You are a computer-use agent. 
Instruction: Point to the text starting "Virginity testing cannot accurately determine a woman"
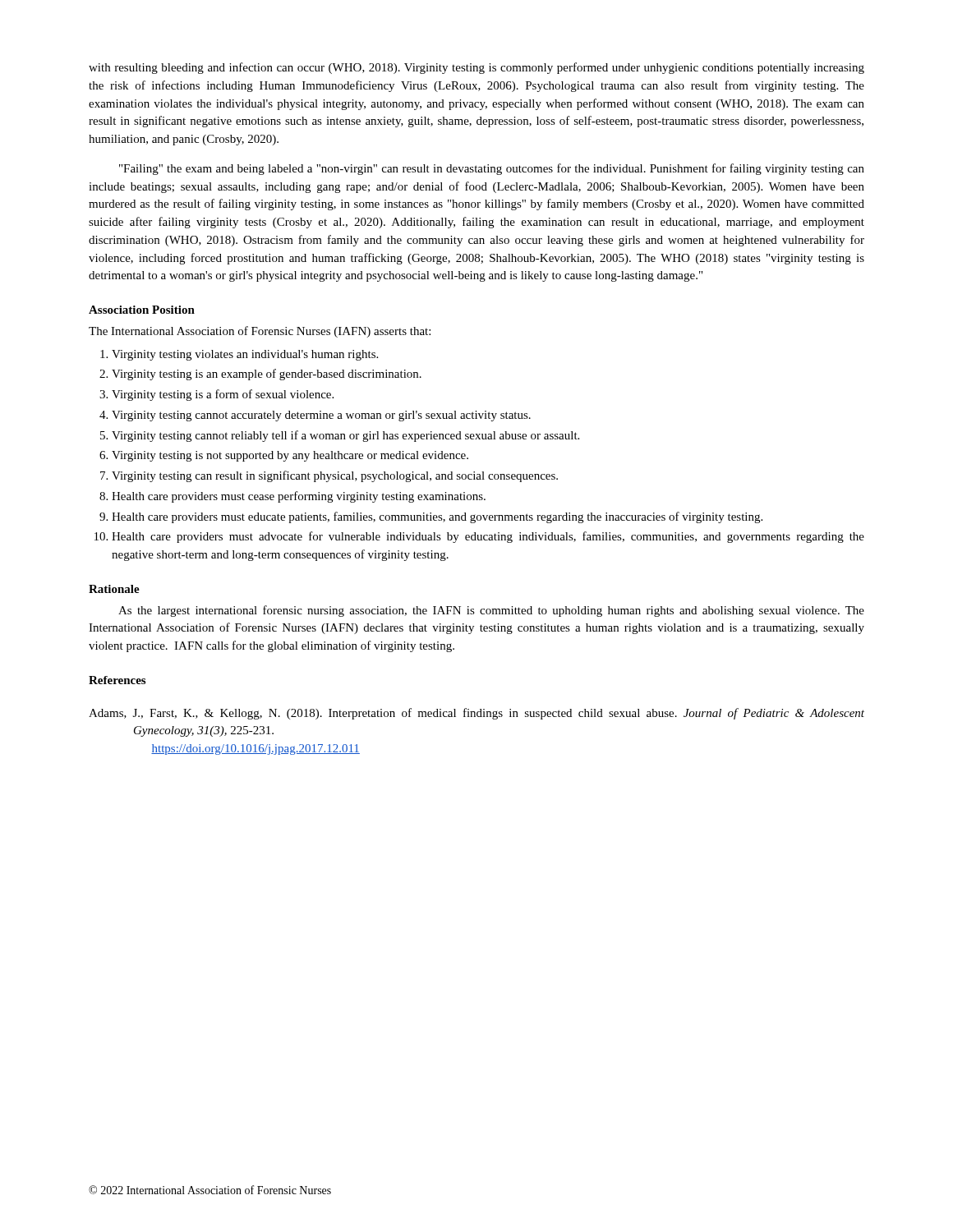[x=488, y=415]
